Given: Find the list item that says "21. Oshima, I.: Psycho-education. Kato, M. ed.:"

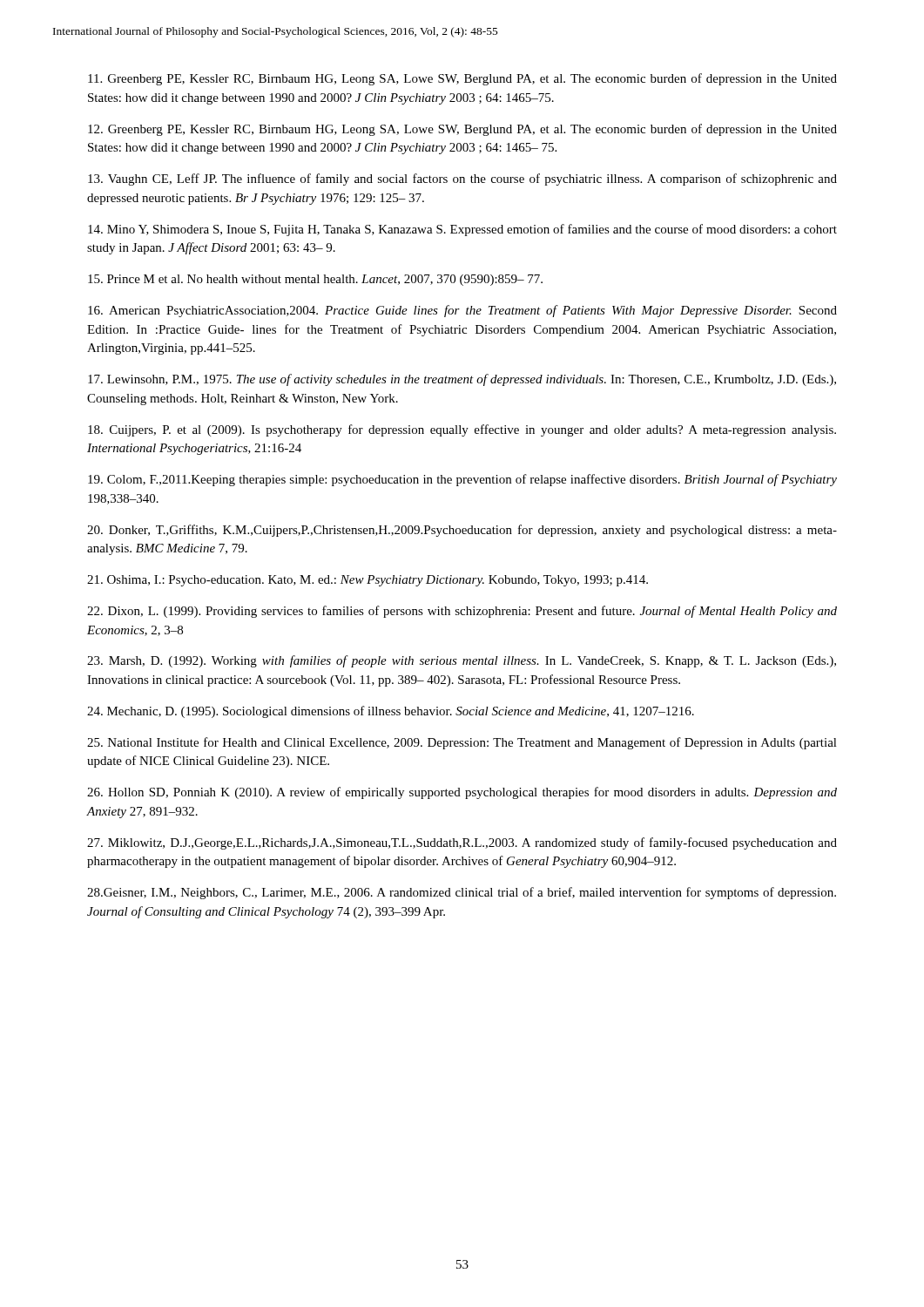Looking at the screenshot, I should point(368,579).
